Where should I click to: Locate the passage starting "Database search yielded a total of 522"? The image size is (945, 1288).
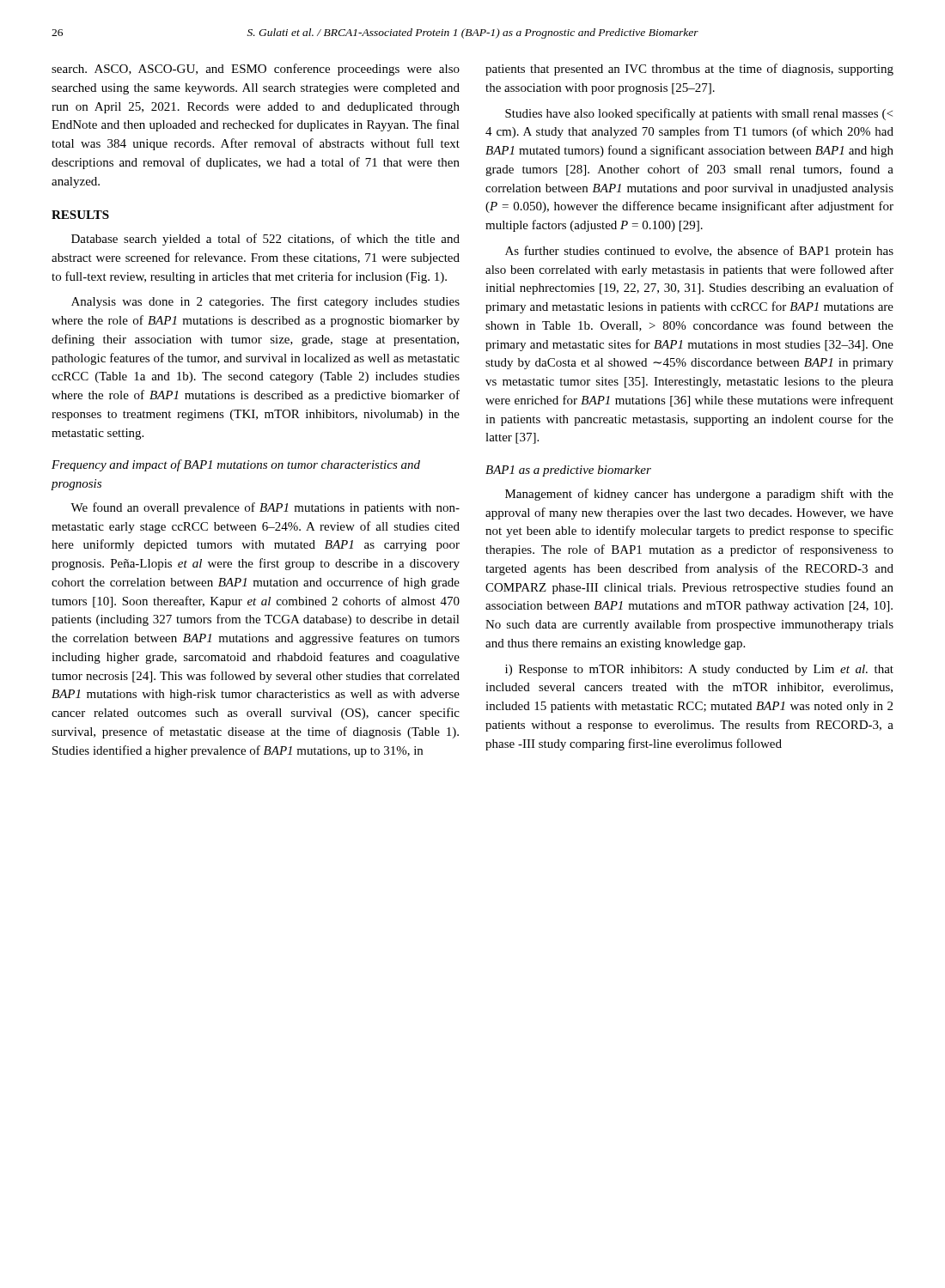256,258
